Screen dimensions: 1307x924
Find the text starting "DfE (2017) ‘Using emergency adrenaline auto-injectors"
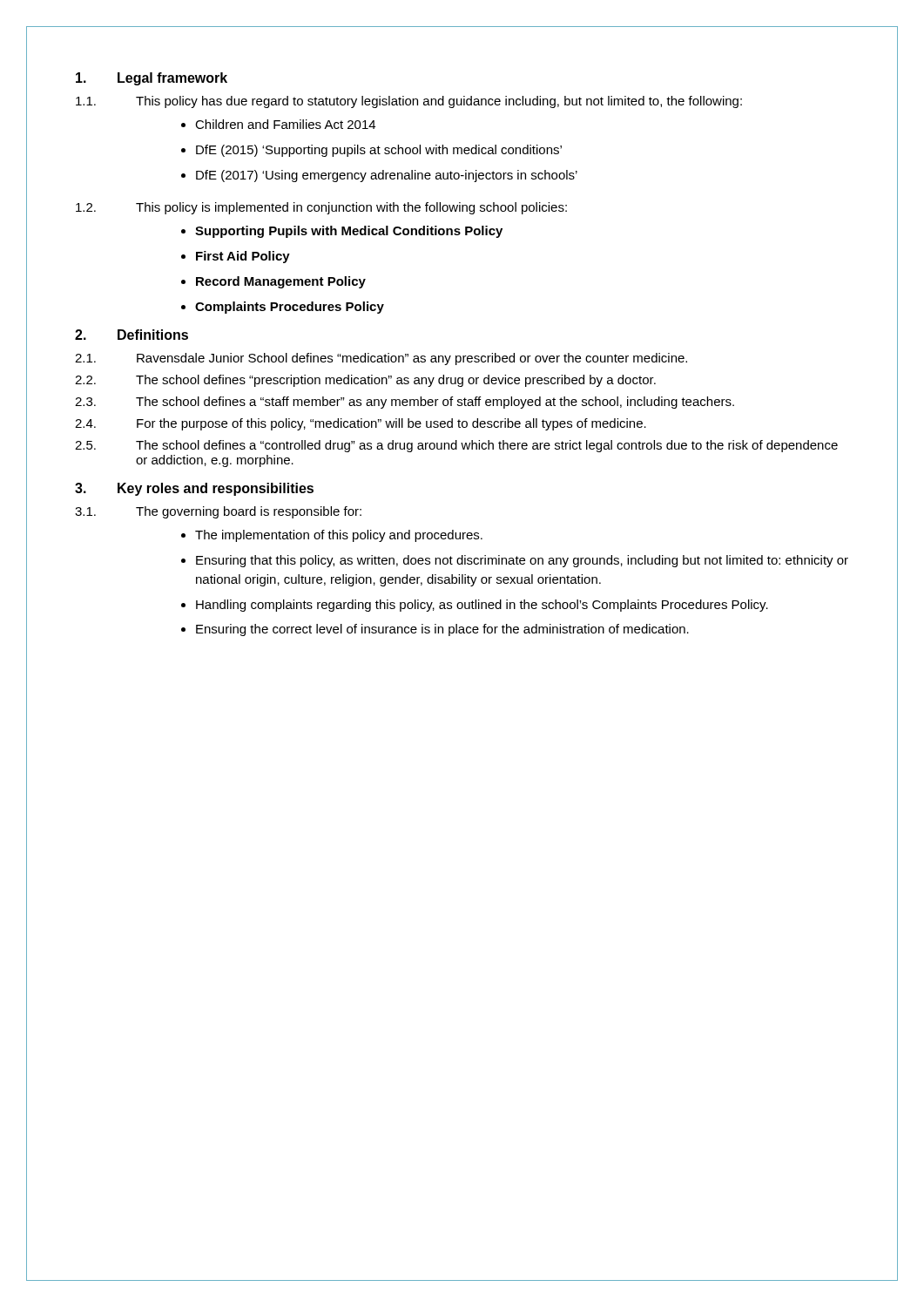point(386,174)
